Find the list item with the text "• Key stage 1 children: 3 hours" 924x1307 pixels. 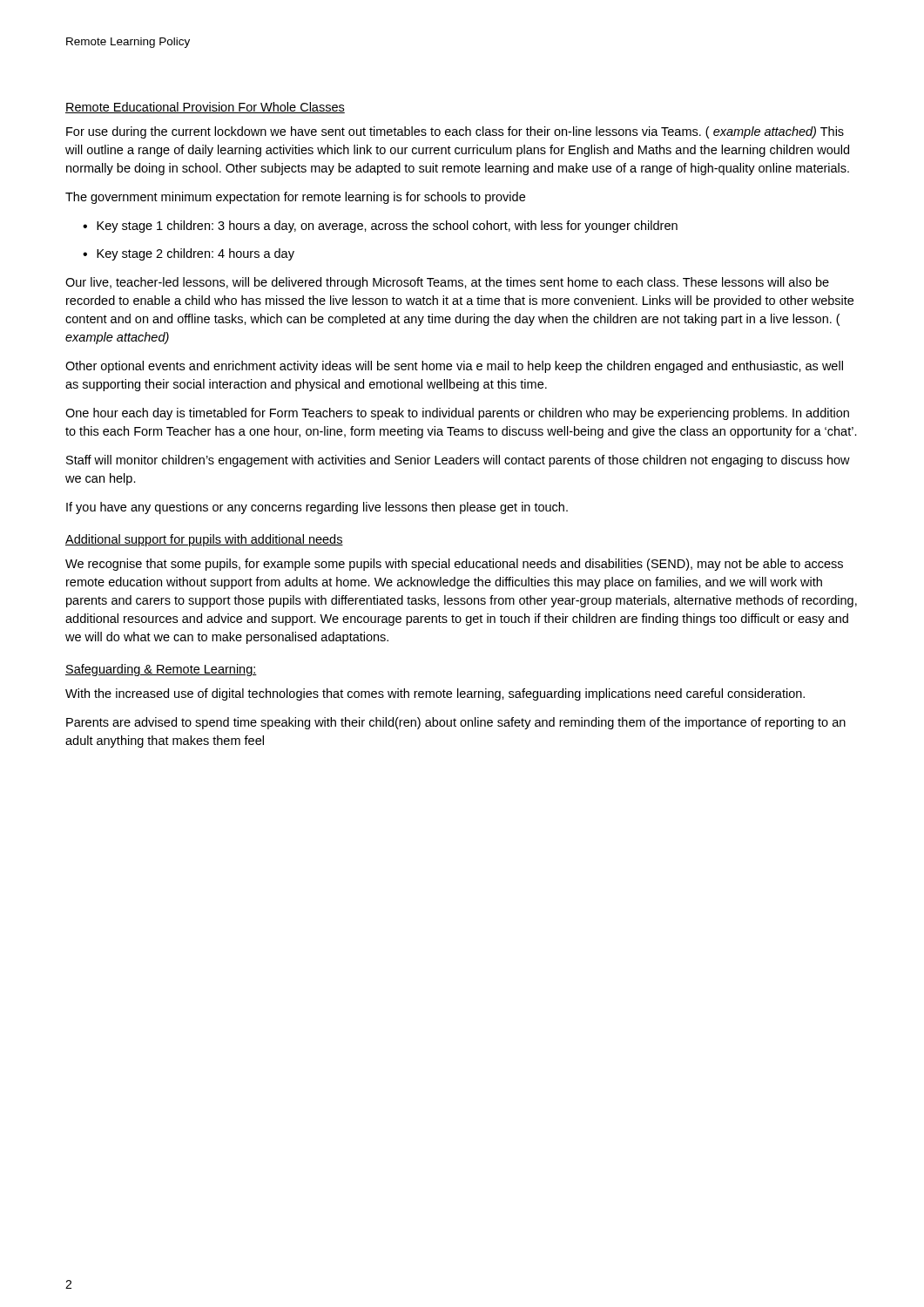471,227
